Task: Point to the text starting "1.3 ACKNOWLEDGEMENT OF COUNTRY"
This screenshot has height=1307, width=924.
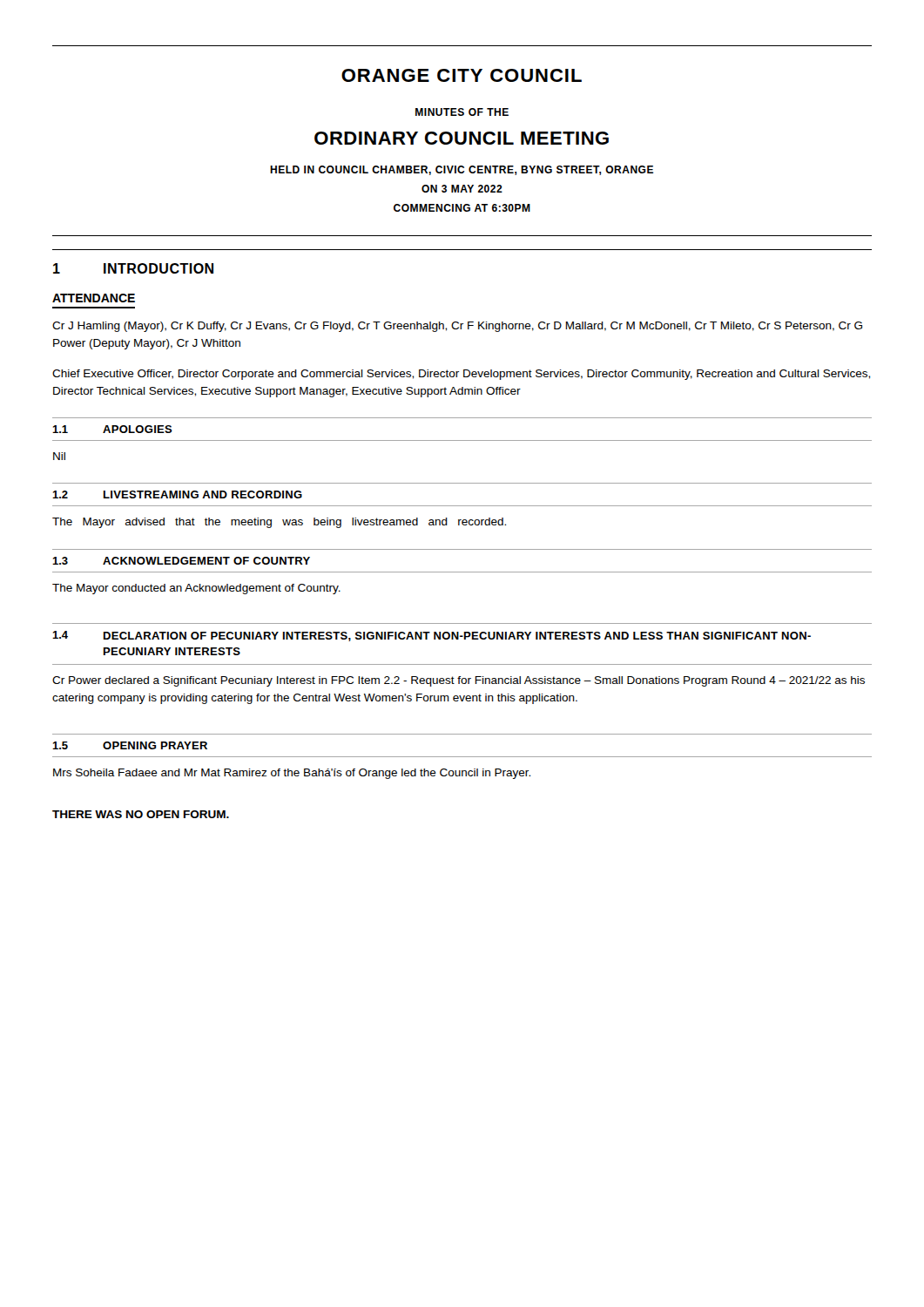Action: point(462,560)
